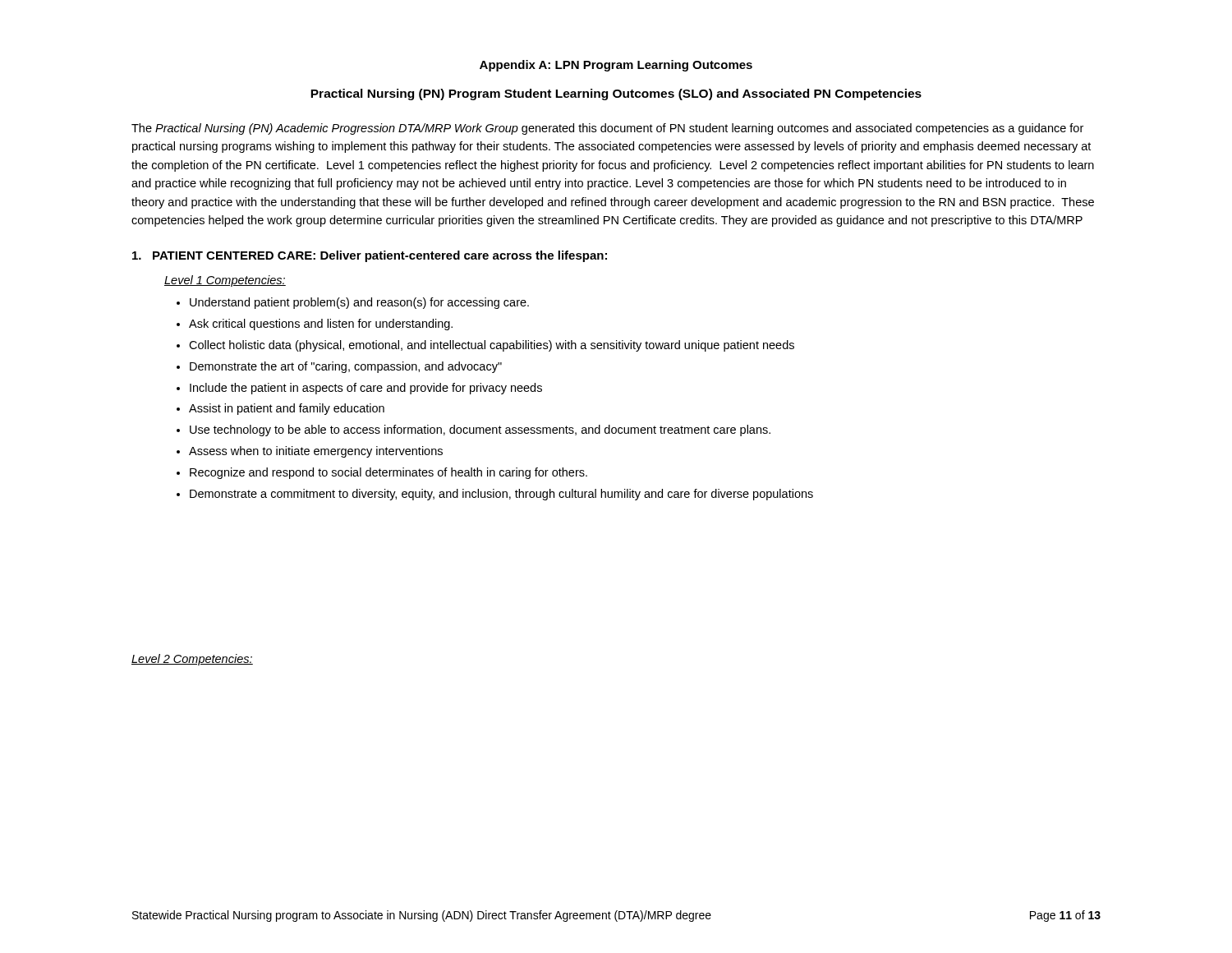Select the list item that reads "Understand patient problem(s) and reason(s) for accessing"
The image size is (1232, 953).
[359, 302]
